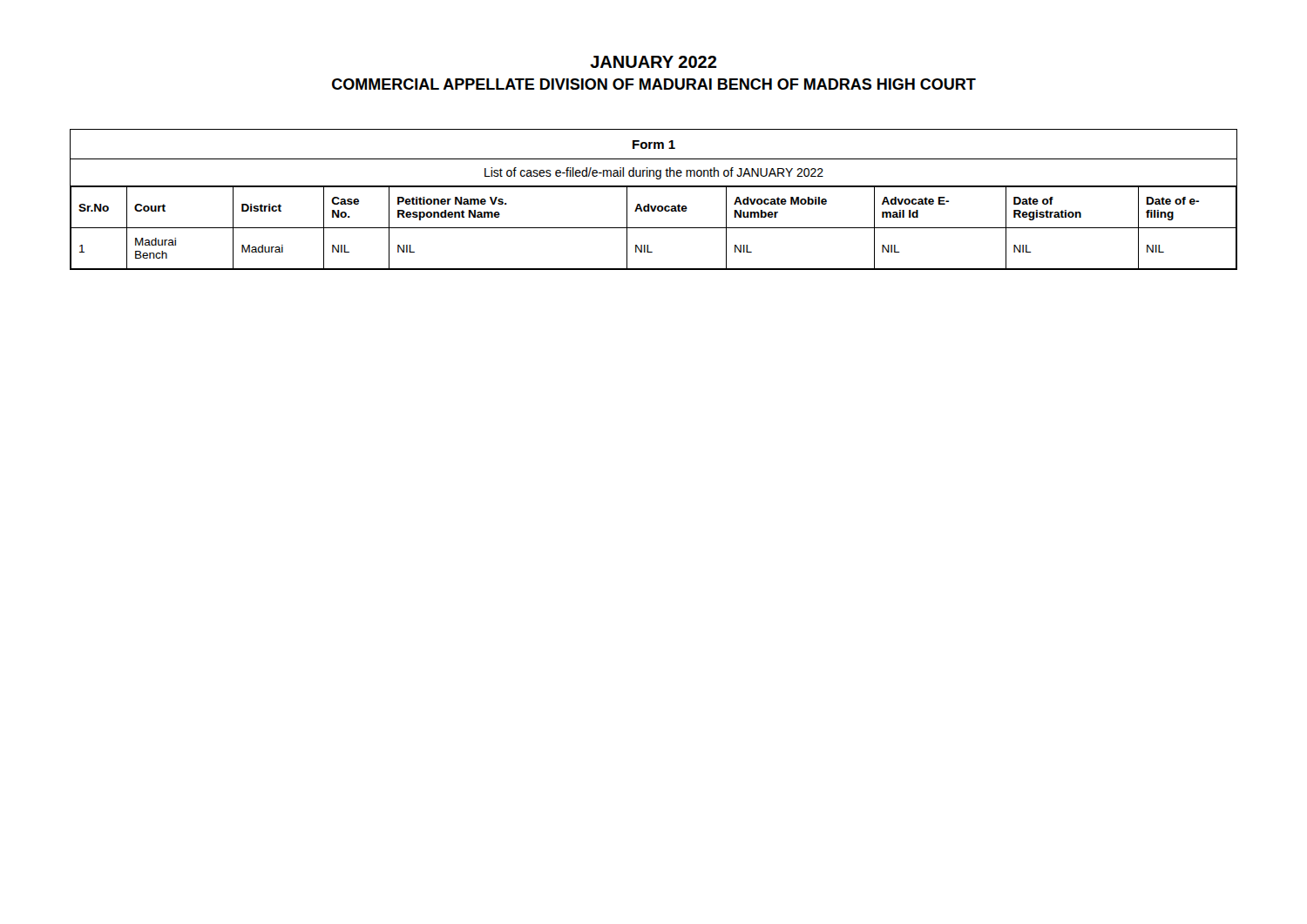
Task: Find the table that mentions "Date of Registration"
Action: click(x=654, y=199)
